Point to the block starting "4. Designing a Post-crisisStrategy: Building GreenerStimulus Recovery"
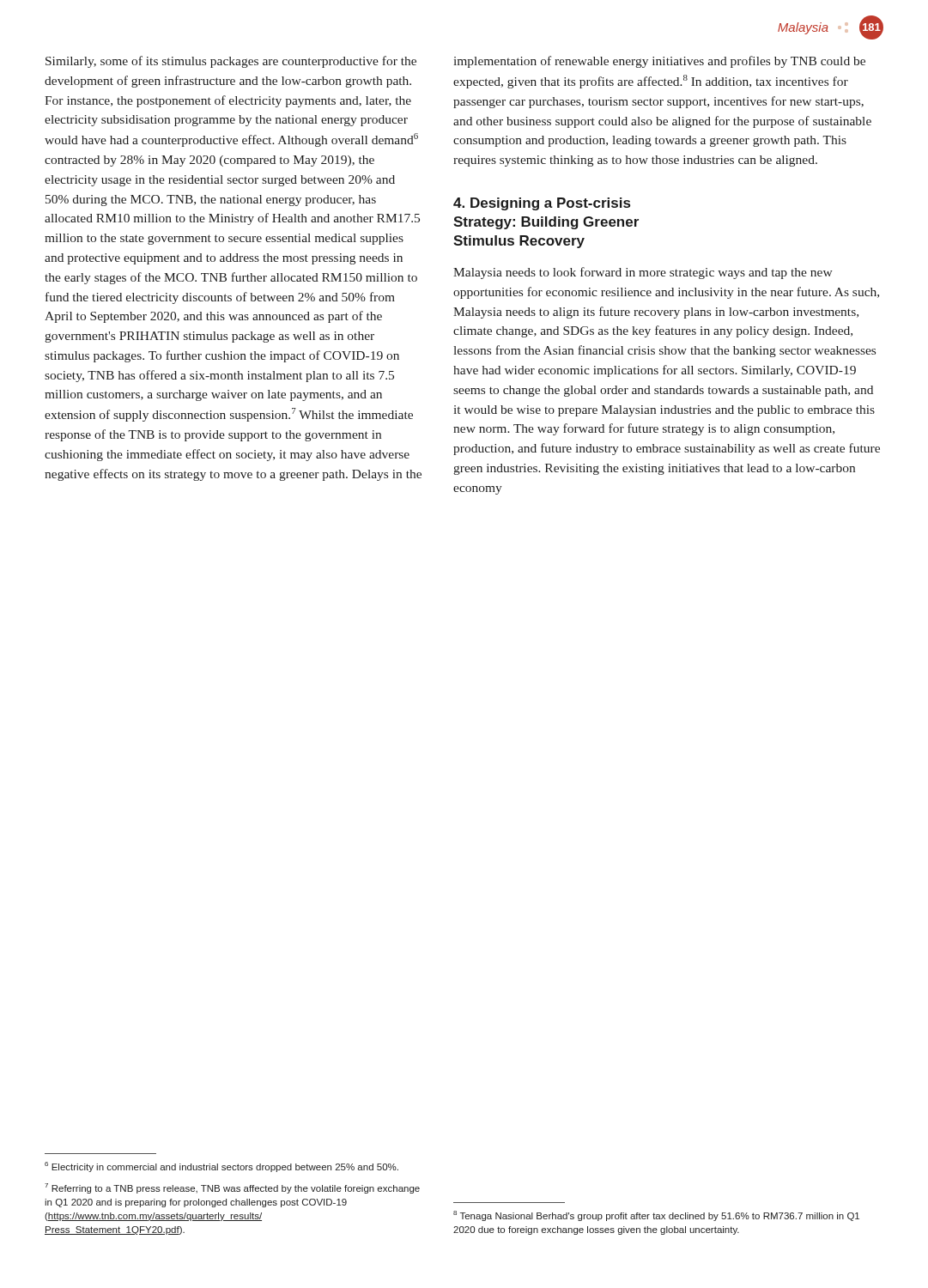Screen dimensions: 1288x928 pos(546,222)
